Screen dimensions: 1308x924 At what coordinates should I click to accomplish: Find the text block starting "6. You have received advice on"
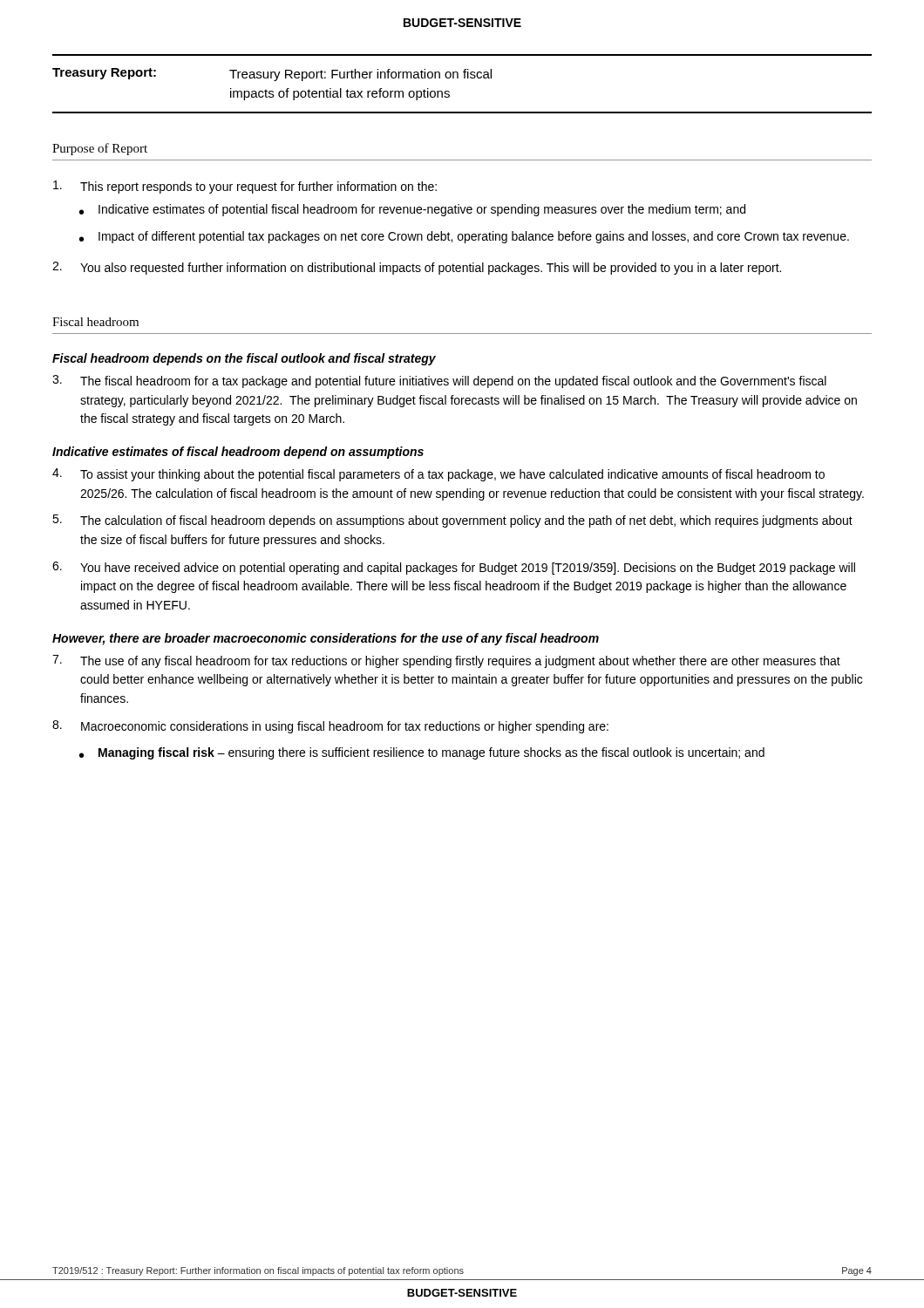coord(462,587)
